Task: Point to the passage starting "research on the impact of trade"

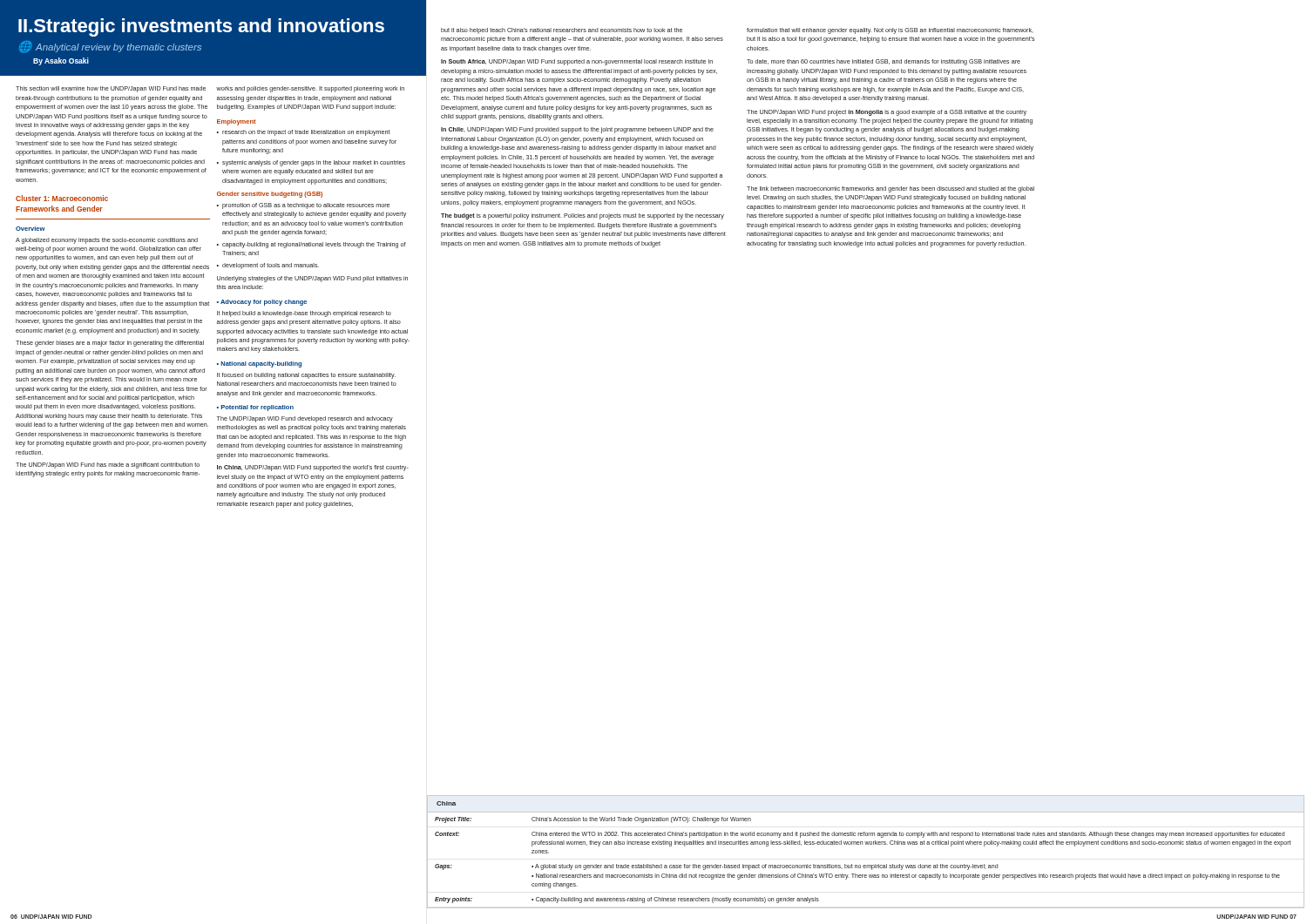Action: [309, 141]
